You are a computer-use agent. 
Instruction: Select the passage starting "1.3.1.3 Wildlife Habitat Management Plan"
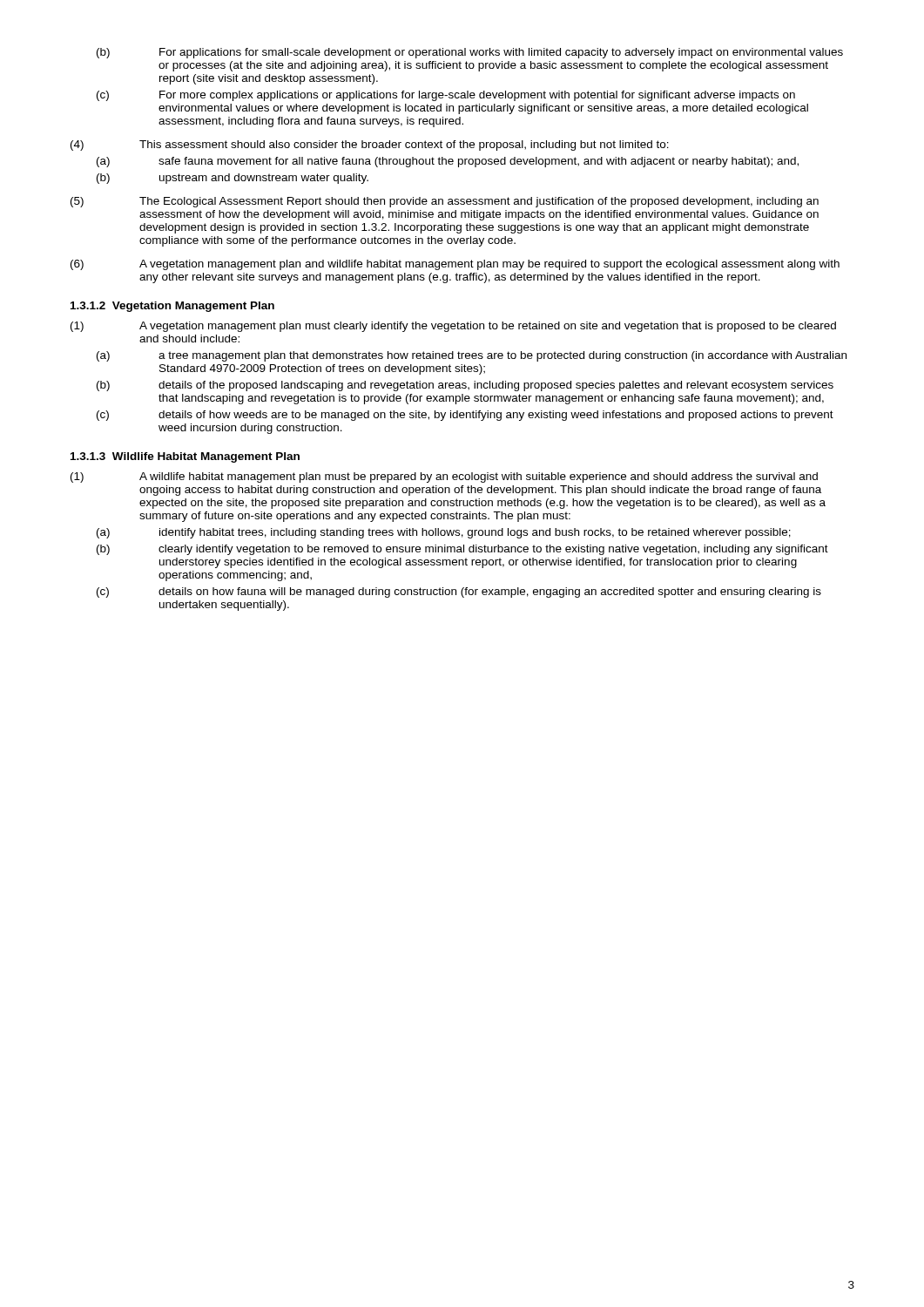pyautogui.click(x=185, y=456)
